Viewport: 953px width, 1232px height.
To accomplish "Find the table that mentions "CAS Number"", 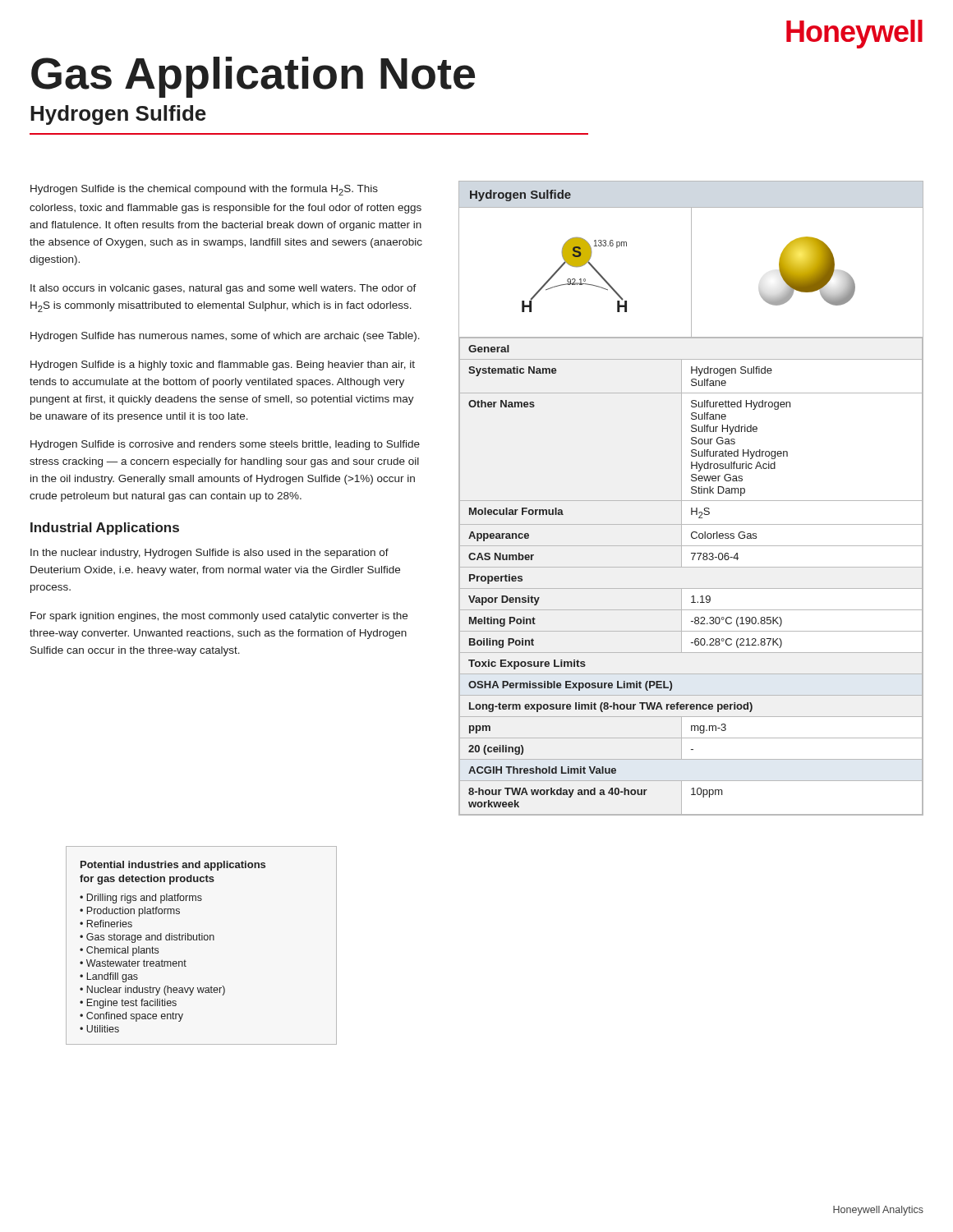I will (691, 576).
